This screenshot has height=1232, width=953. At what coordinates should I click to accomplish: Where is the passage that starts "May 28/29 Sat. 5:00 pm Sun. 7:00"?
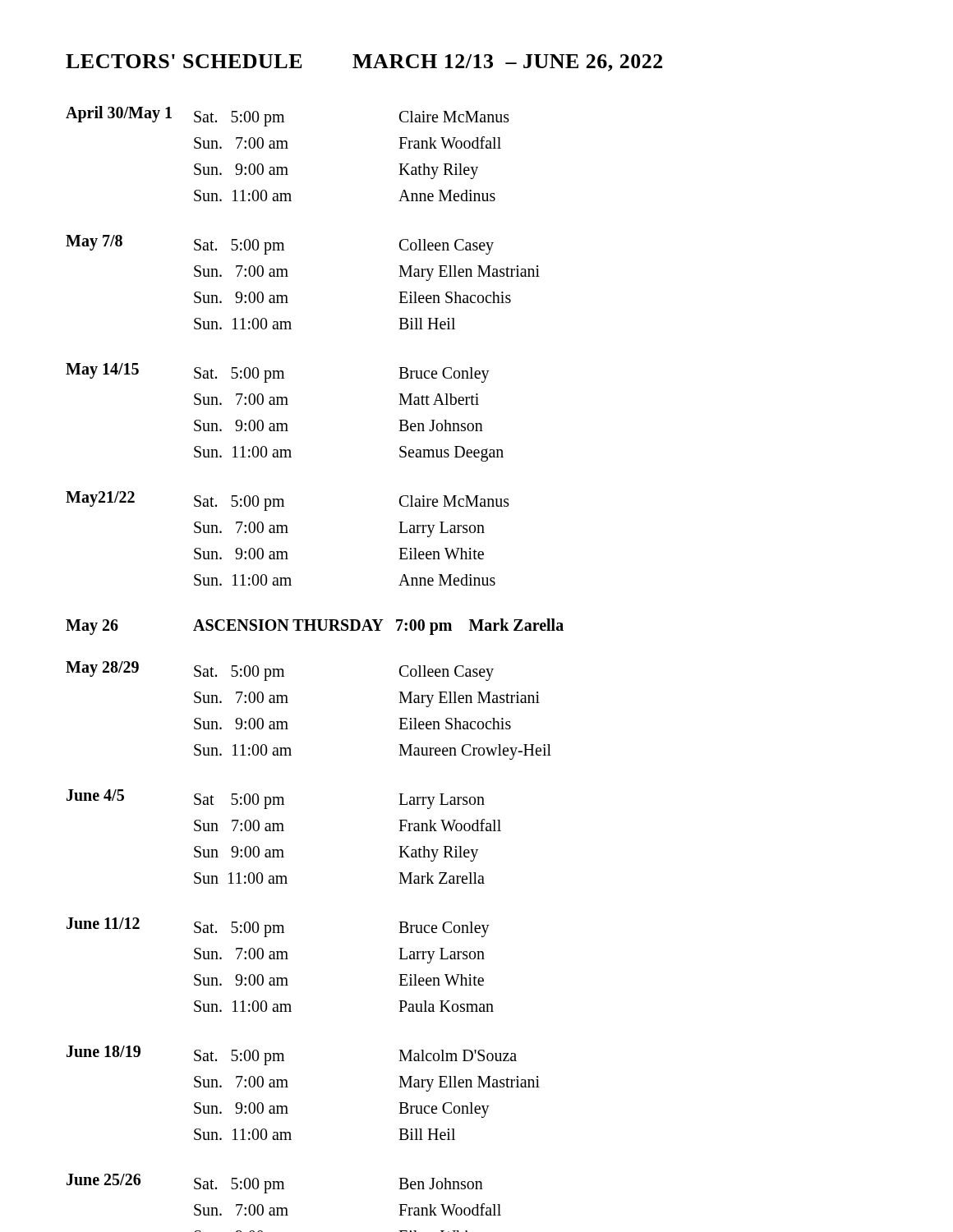tap(280, 671)
